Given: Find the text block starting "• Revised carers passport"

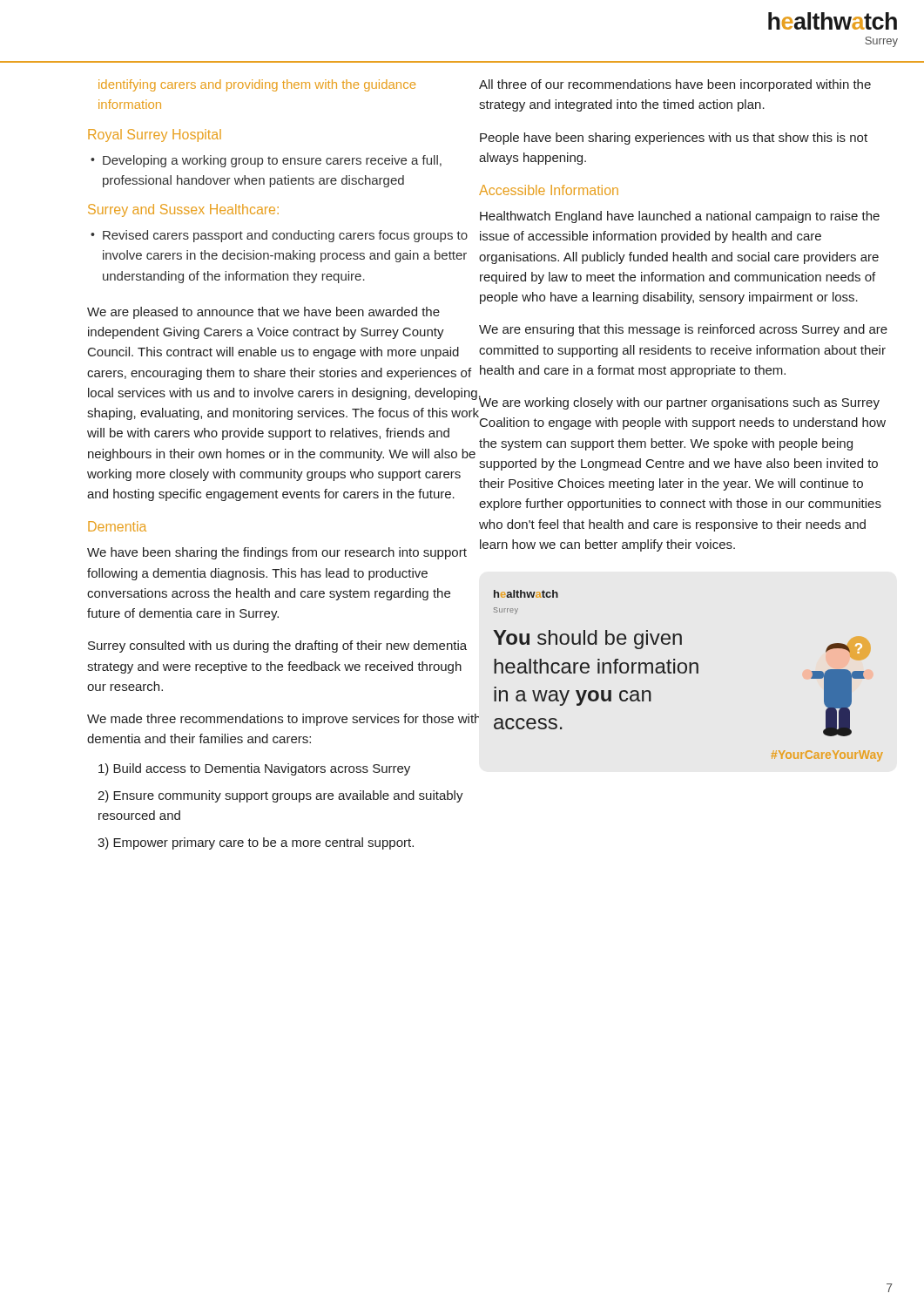Looking at the screenshot, I should pos(287,255).
